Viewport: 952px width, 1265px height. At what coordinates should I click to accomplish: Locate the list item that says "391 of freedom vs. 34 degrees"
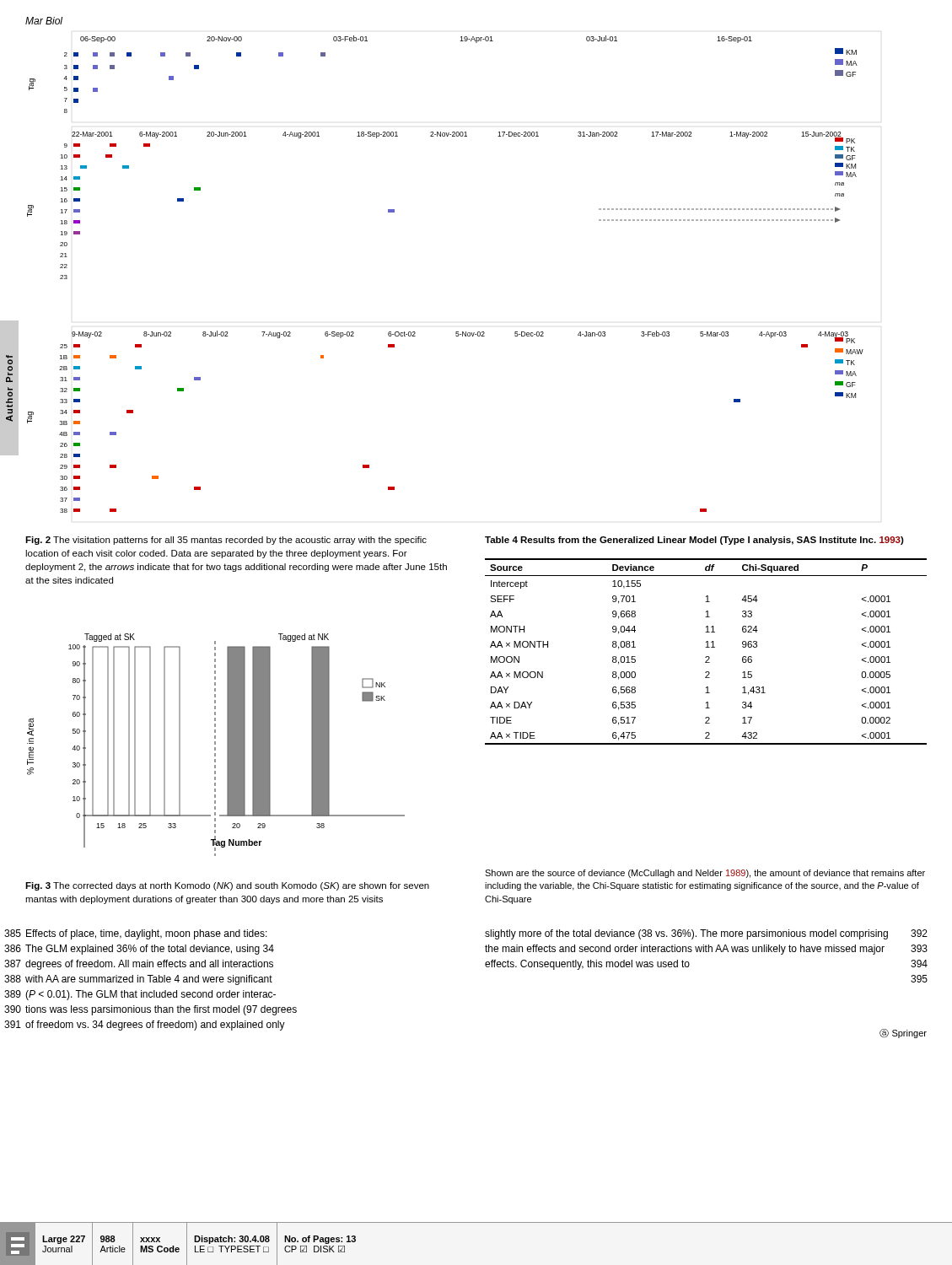(x=155, y=1025)
